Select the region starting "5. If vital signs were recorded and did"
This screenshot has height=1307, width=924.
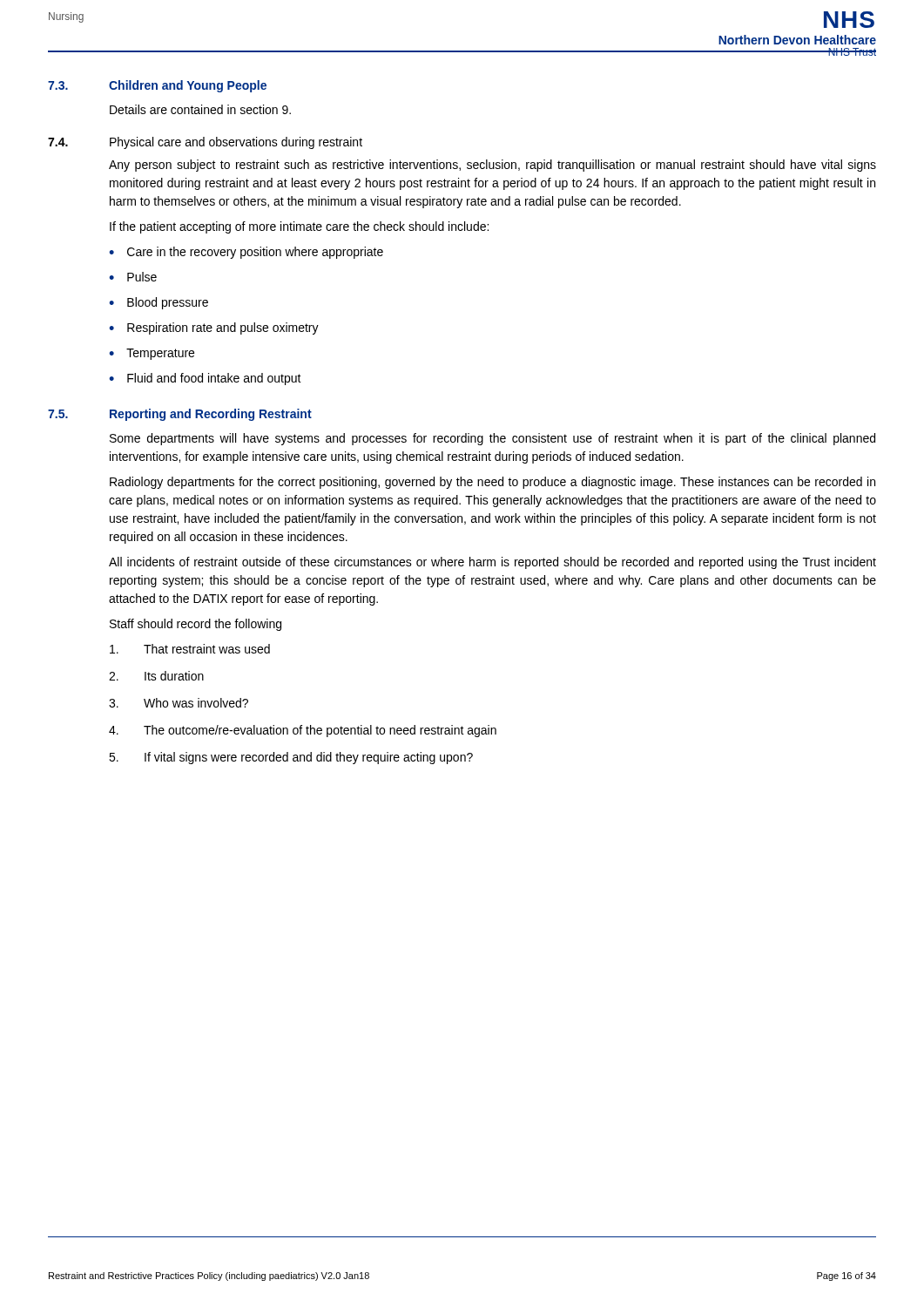[x=291, y=758]
